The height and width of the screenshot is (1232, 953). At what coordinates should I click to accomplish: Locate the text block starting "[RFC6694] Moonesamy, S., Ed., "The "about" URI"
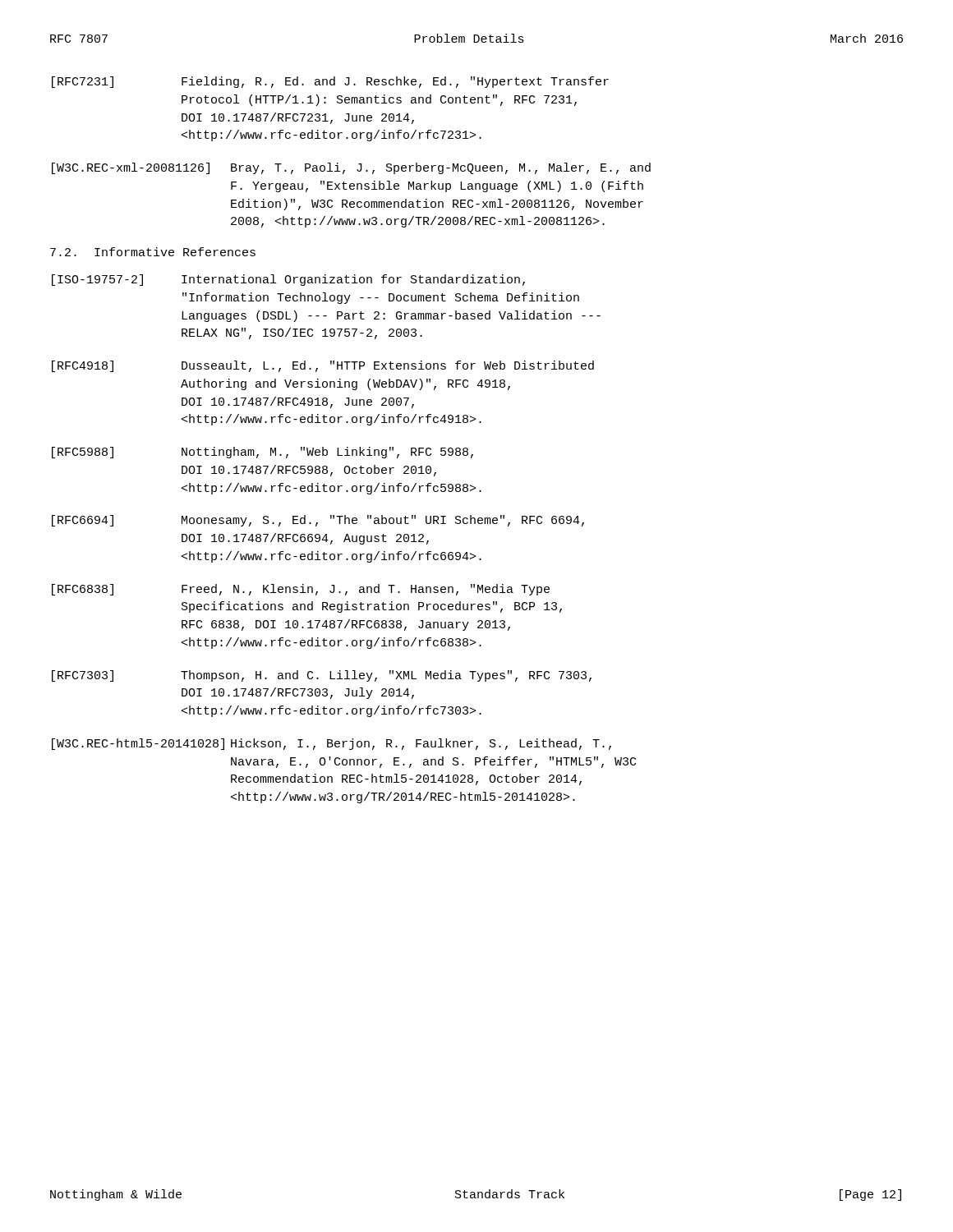(x=318, y=521)
